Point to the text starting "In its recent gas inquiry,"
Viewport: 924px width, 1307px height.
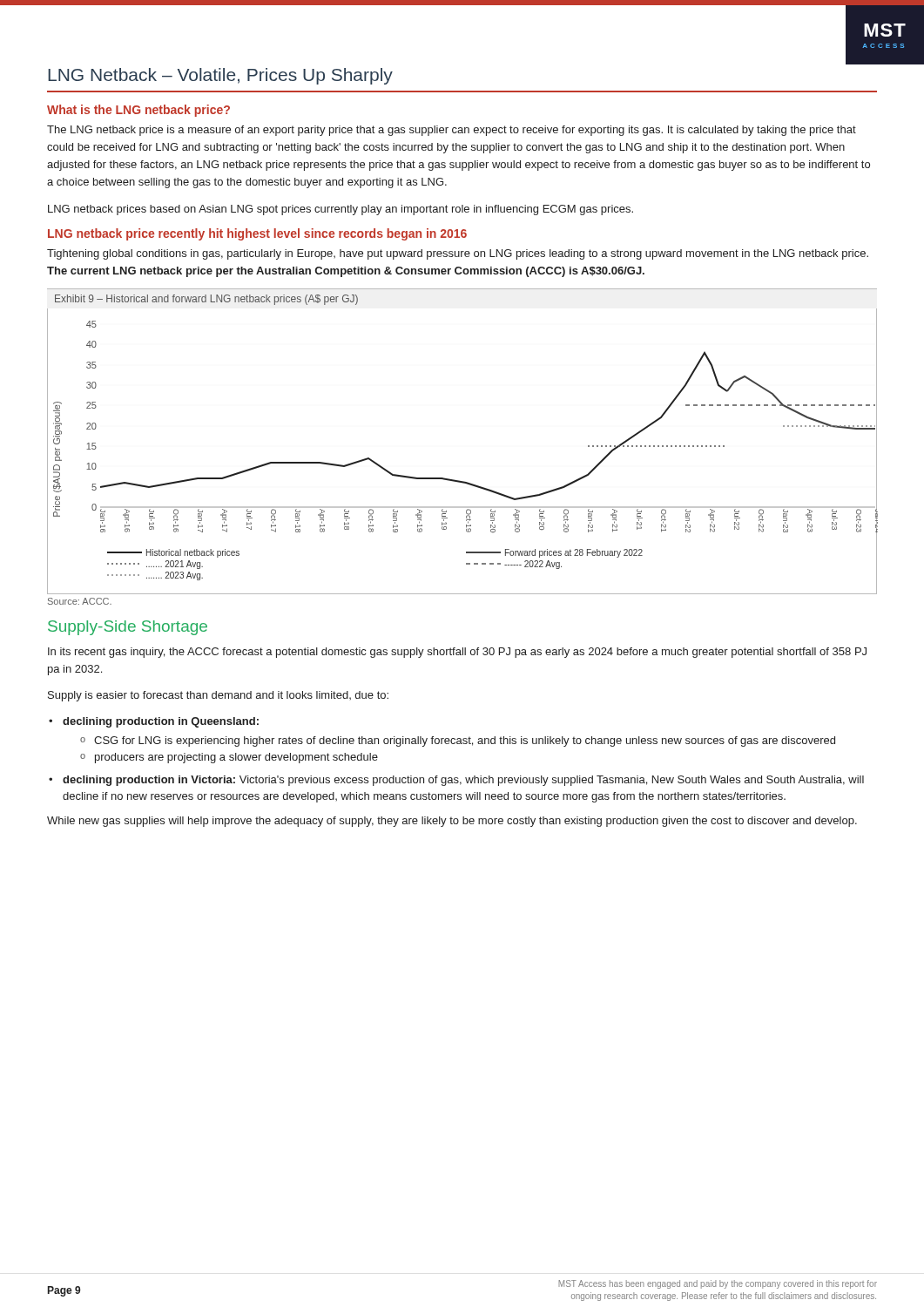pyautogui.click(x=457, y=660)
